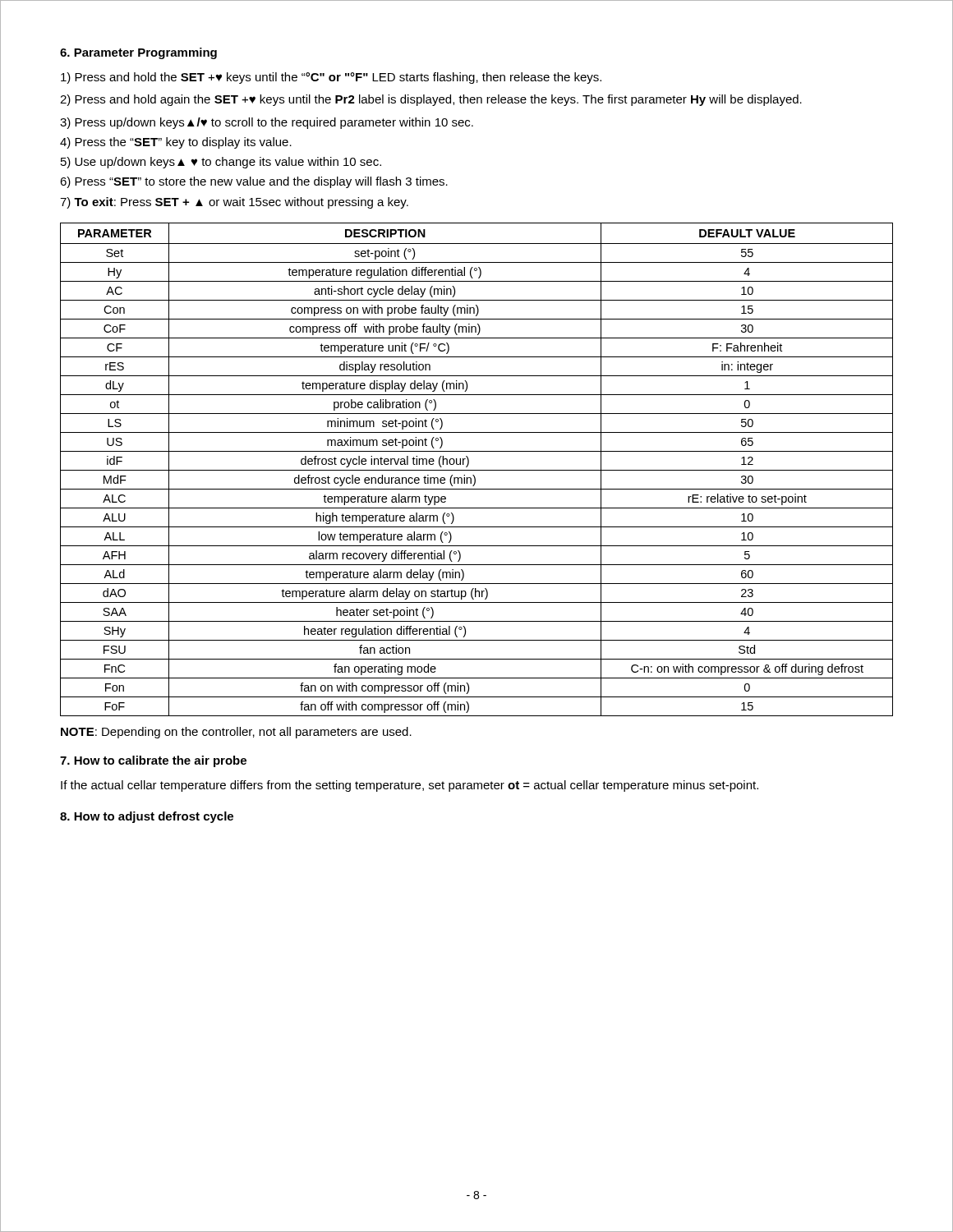The image size is (953, 1232).
Task: Locate the text "6. Parameter Programming"
Action: (139, 52)
